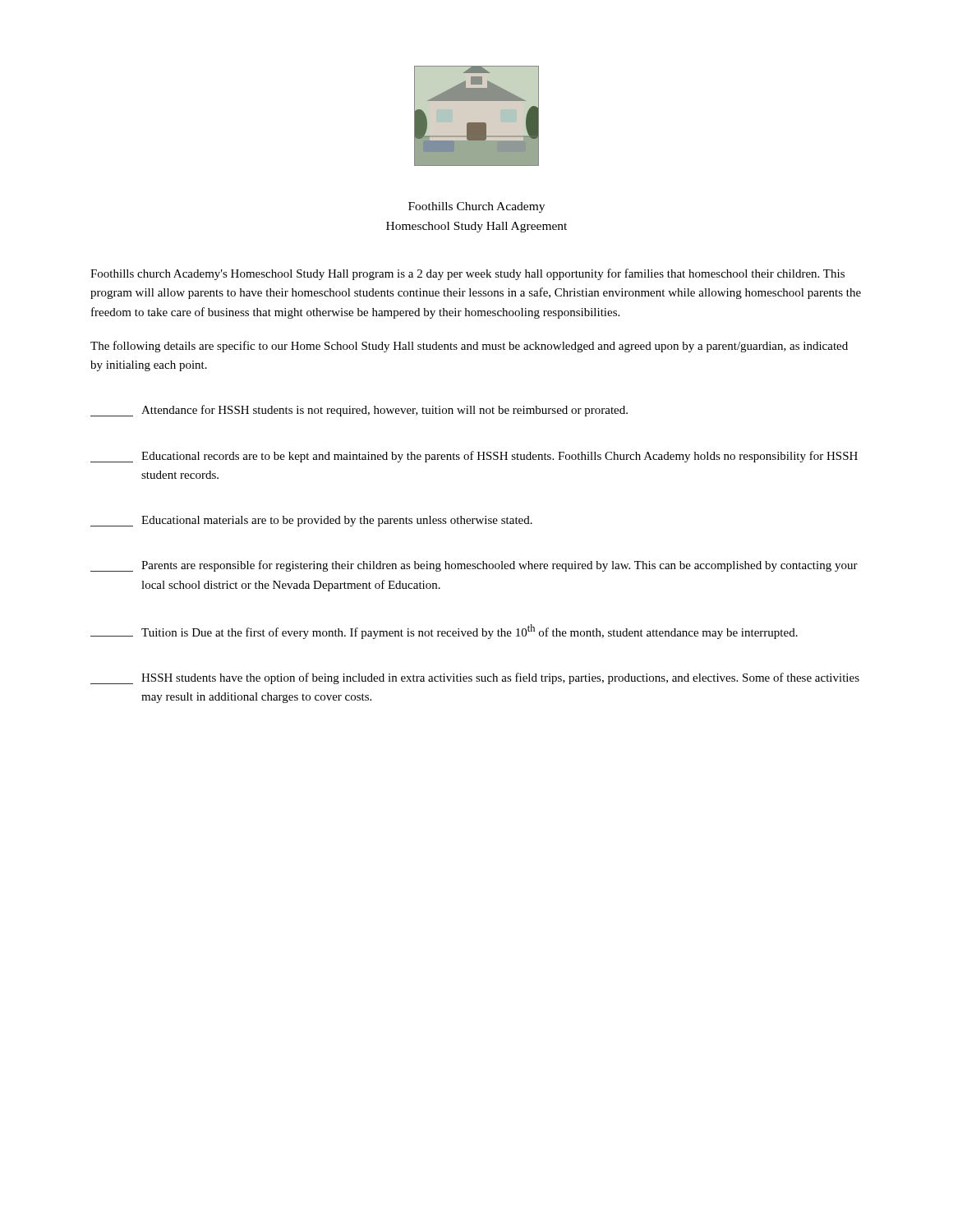Locate the text block starting "Educational materials are to be"
This screenshot has width=953, height=1232.
pos(476,520)
